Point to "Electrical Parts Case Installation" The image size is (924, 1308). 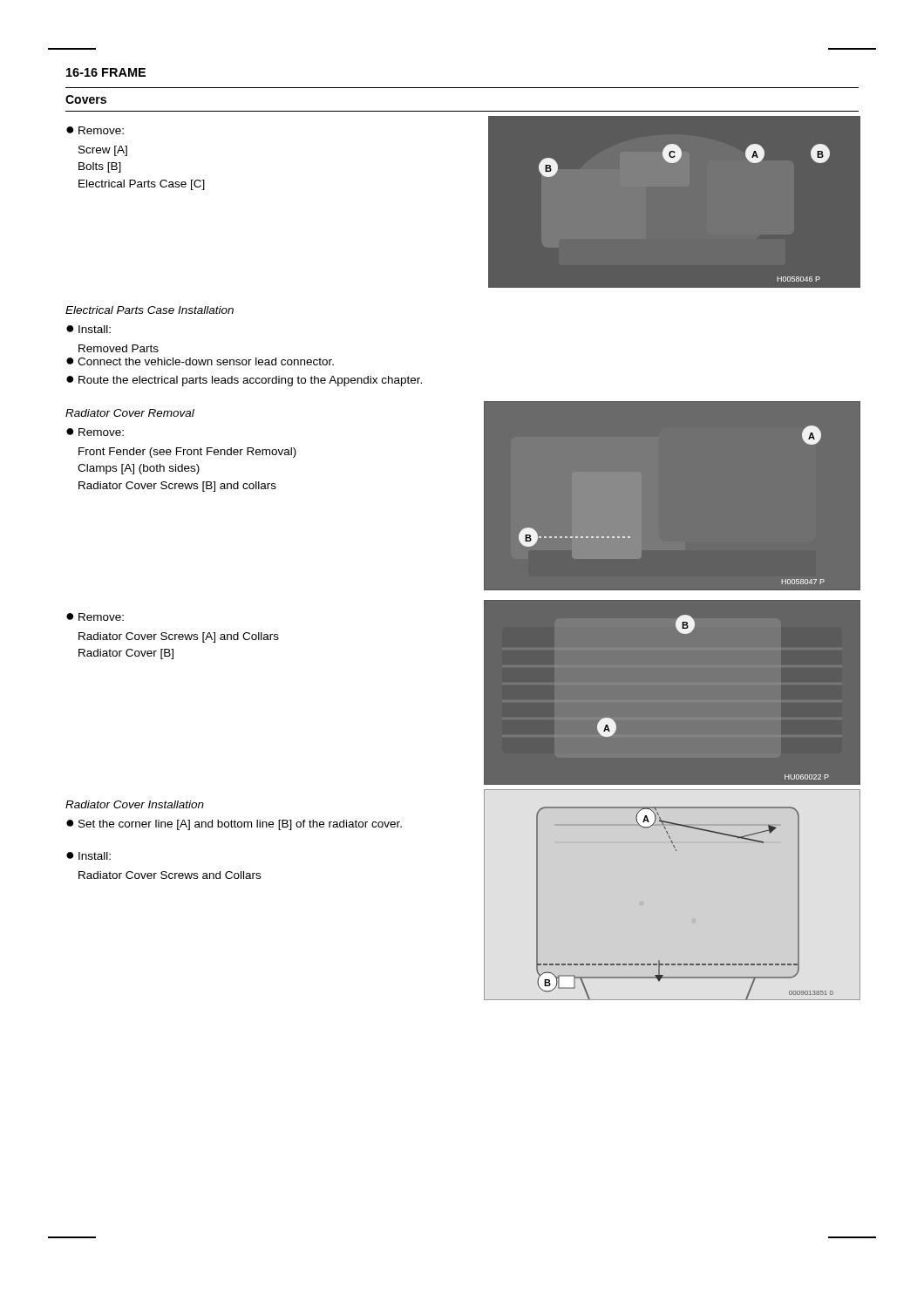click(150, 310)
